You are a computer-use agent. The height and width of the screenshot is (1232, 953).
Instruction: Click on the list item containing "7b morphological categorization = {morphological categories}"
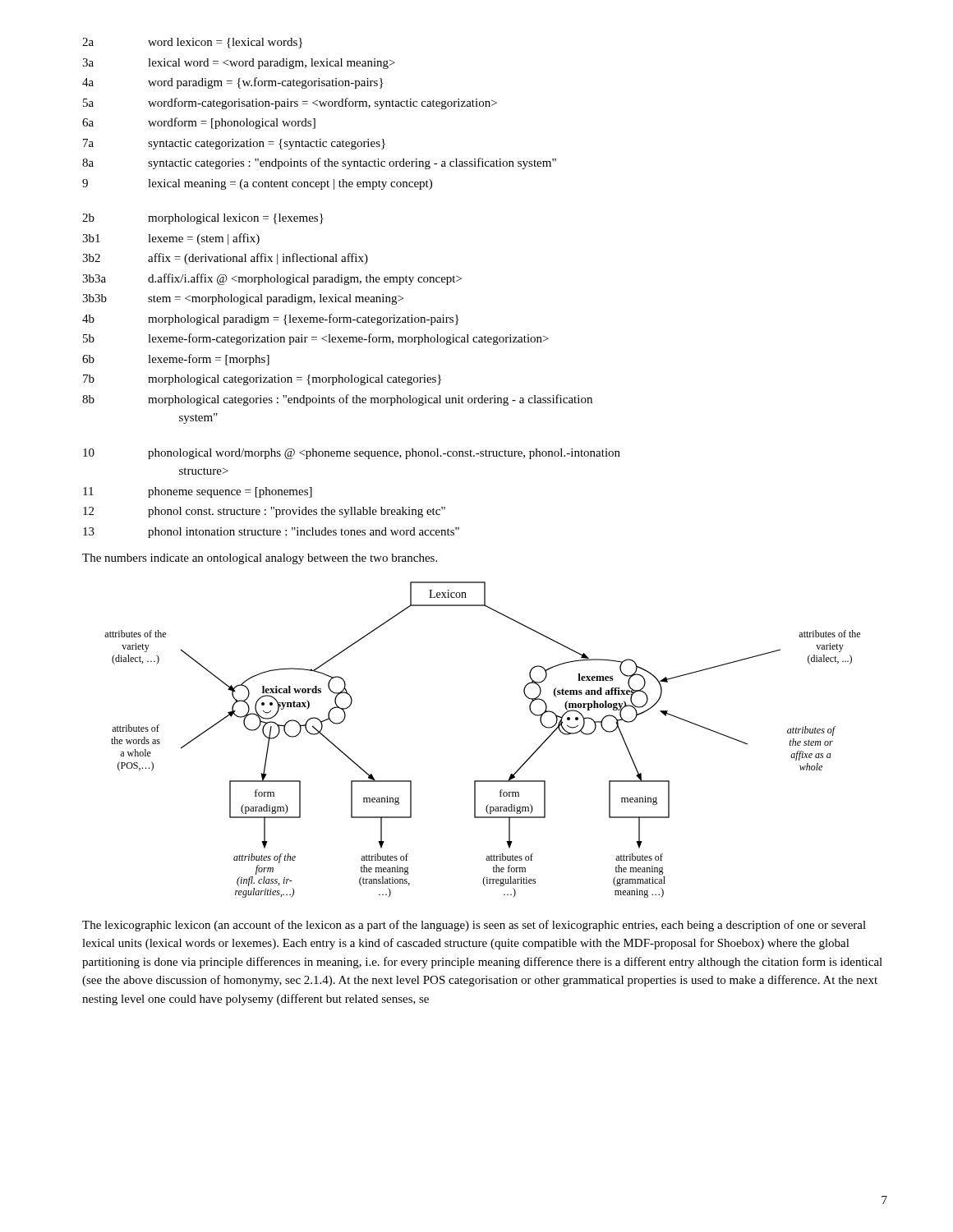pyautogui.click(x=262, y=380)
